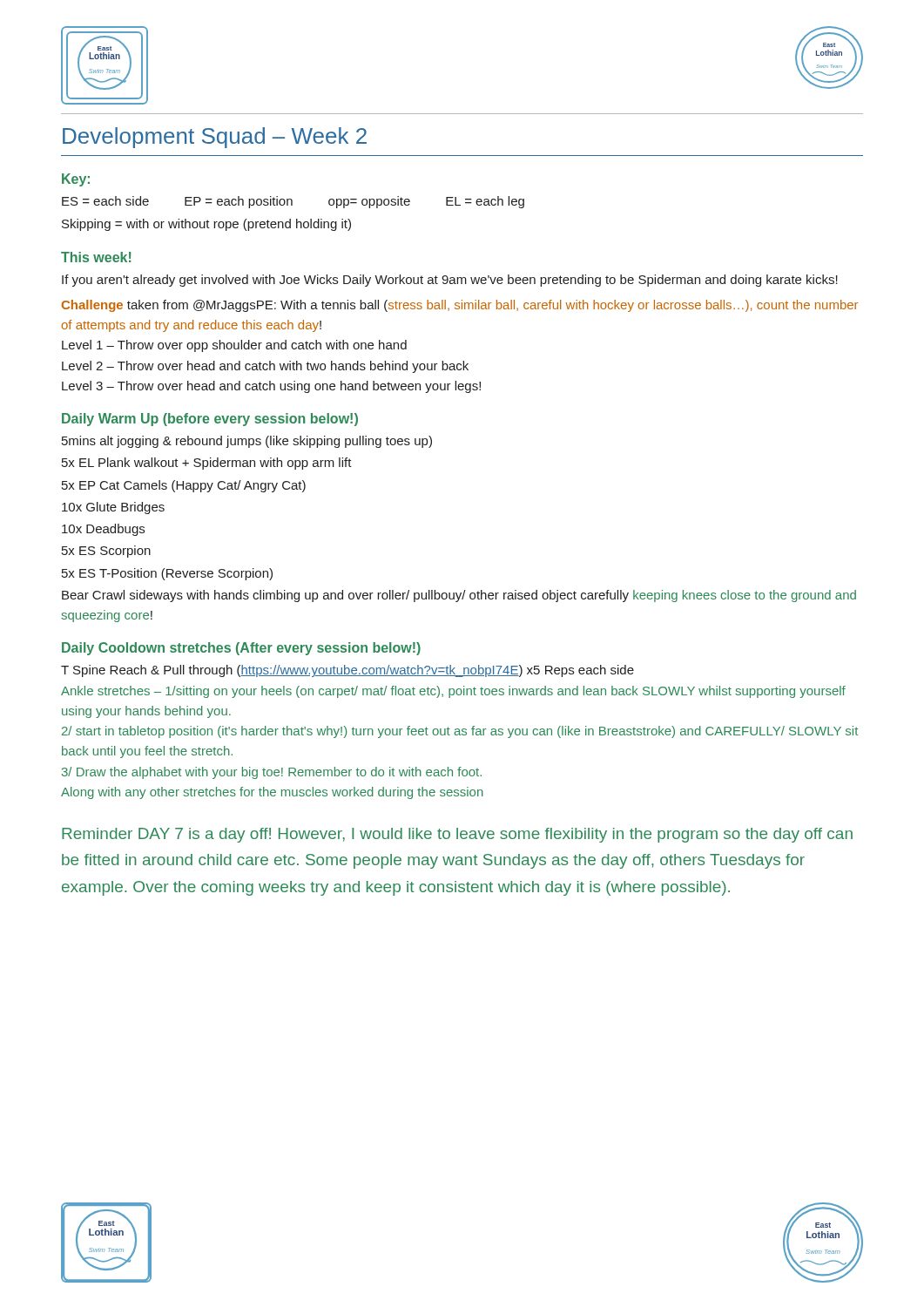Where is the passage that starts "T Spine Reach & Pull"?
The width and height of the screenshot is (924, 1307).
click(x=460, y=731)
